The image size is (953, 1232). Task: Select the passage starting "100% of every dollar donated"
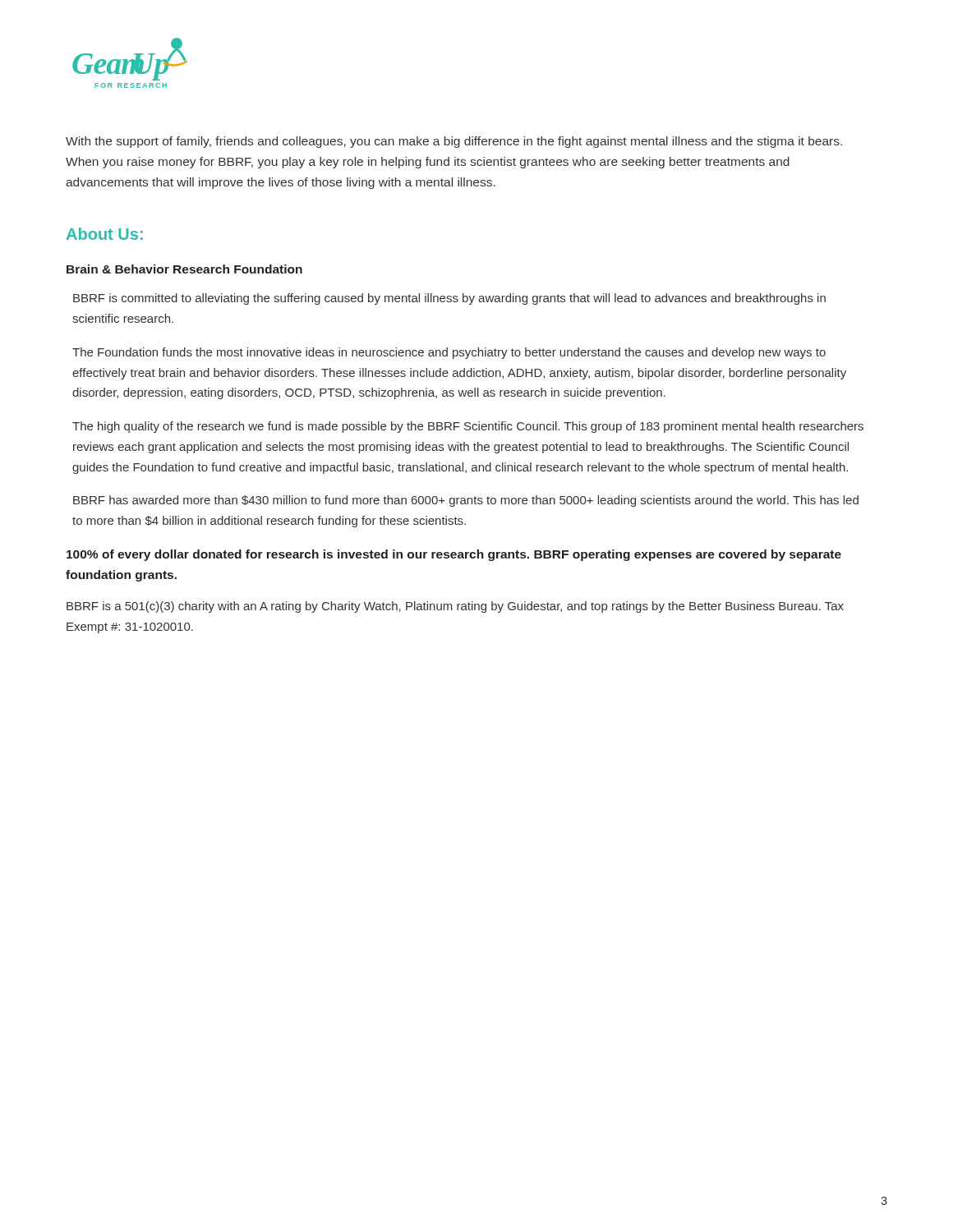[454, 564]
